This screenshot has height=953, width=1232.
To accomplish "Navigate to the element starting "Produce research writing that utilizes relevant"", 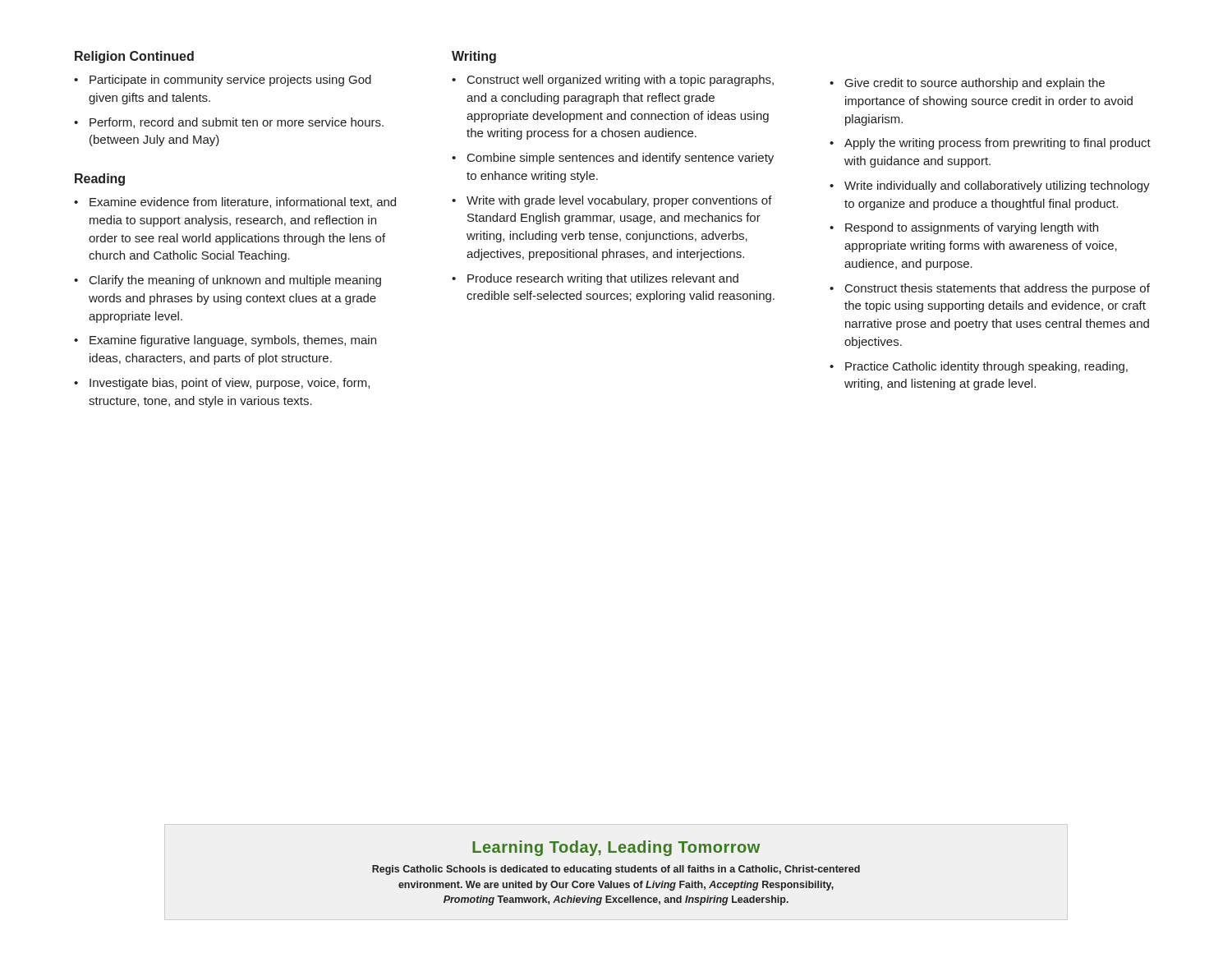I will [621, 287].
